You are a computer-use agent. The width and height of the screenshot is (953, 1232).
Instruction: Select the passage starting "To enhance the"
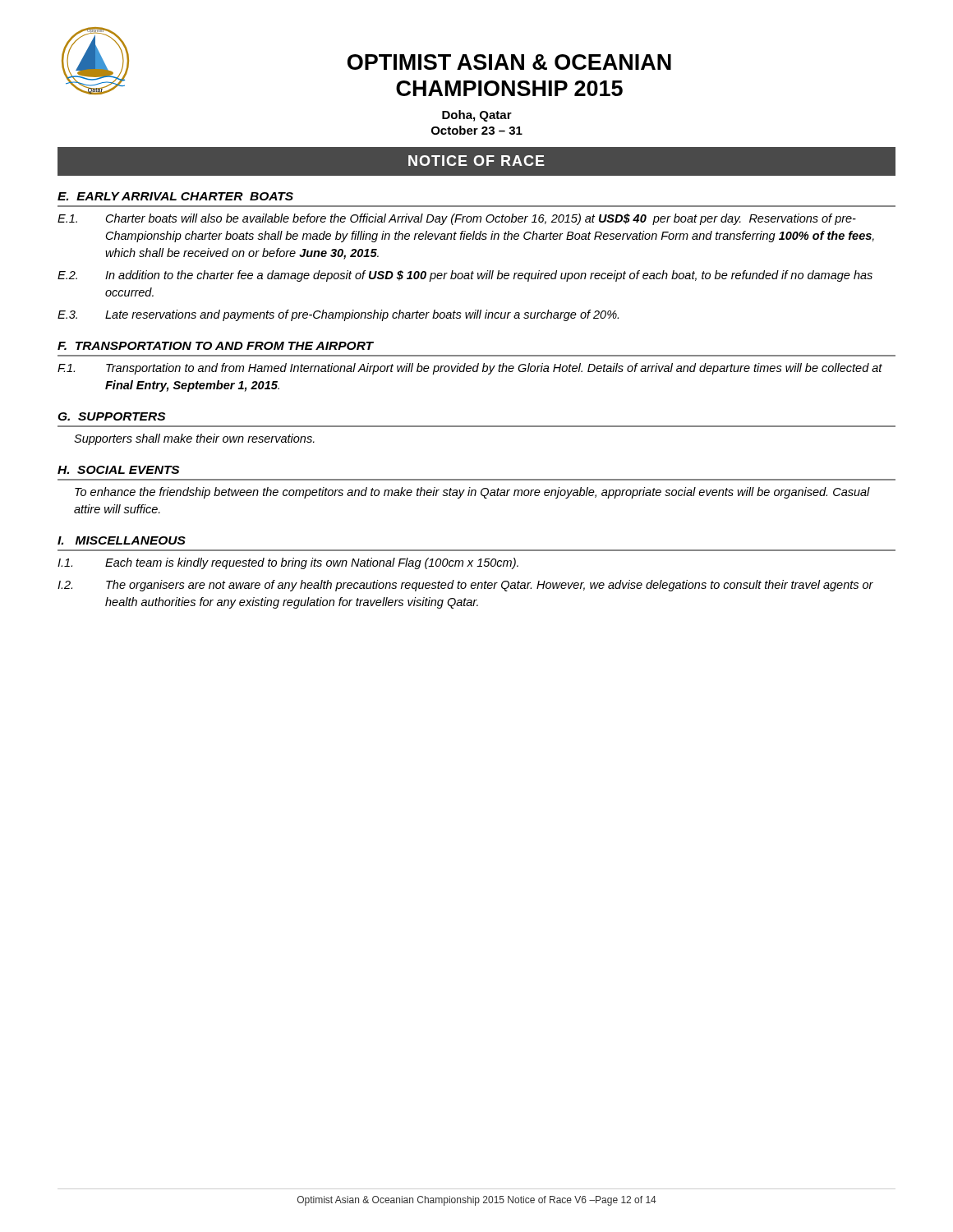pyautogui.click(x=472, y=500)
